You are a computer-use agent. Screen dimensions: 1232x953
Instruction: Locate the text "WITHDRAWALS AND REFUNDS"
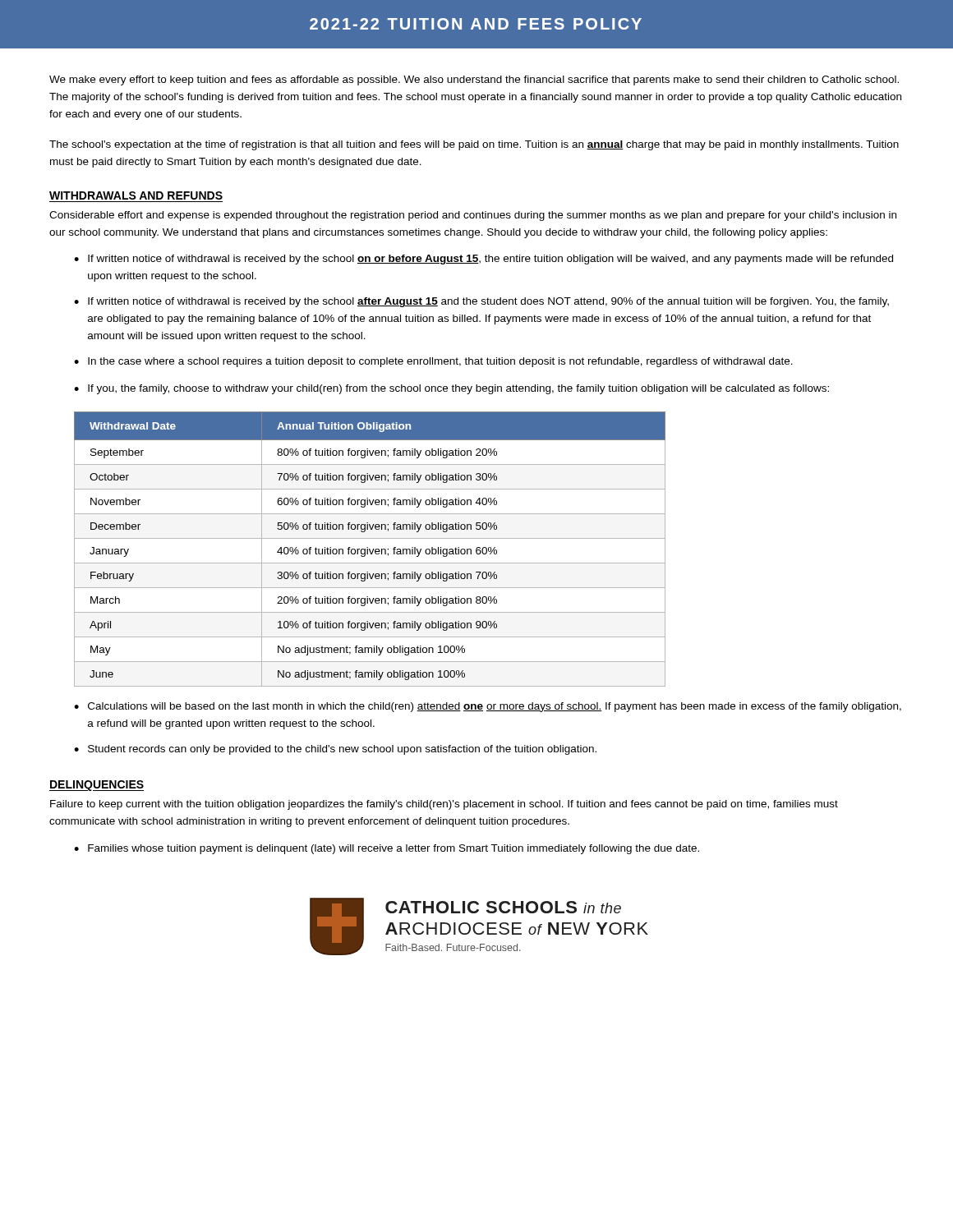tap(136, 195)
